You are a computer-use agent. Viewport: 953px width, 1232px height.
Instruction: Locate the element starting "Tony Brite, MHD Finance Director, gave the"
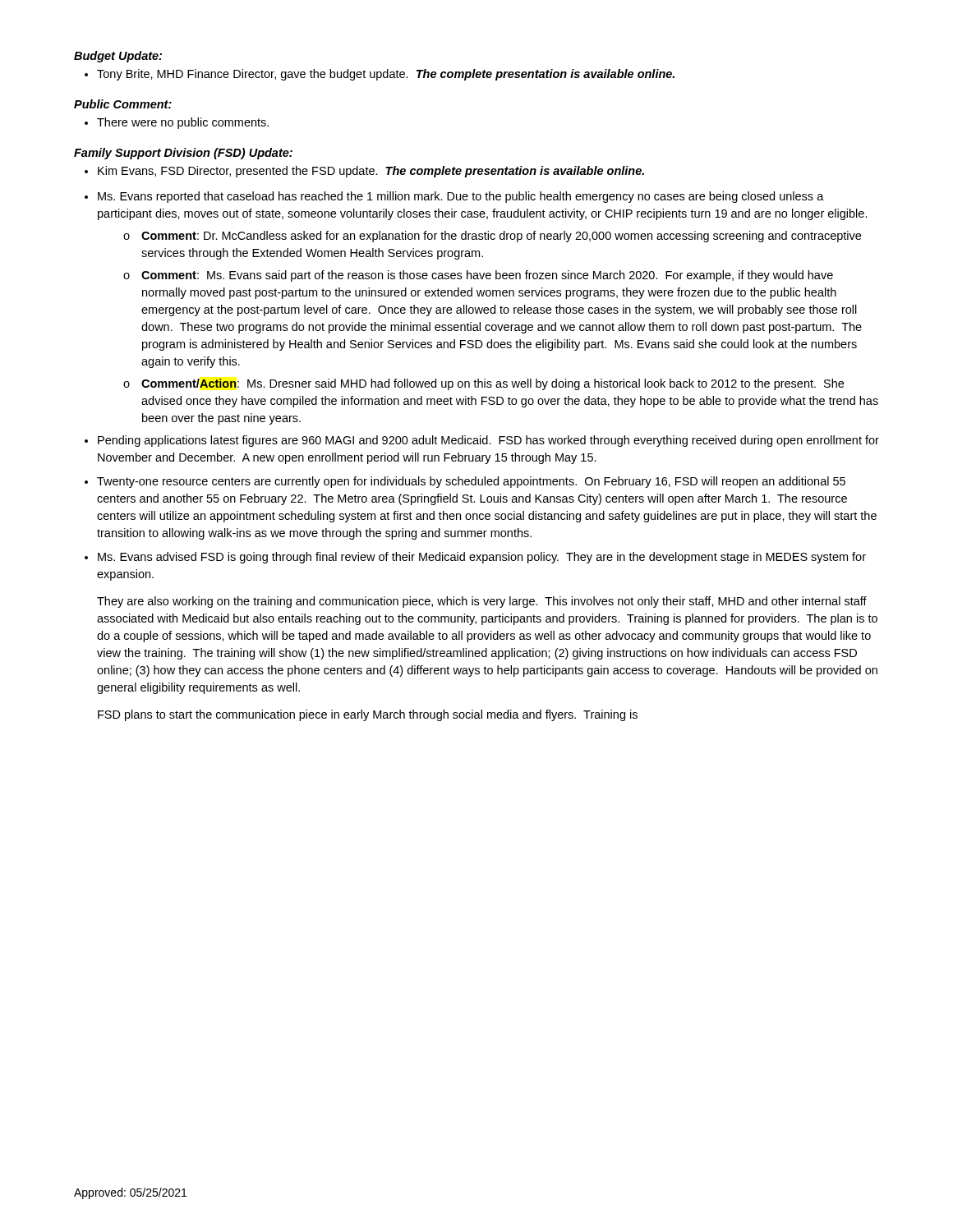point(386,74)
